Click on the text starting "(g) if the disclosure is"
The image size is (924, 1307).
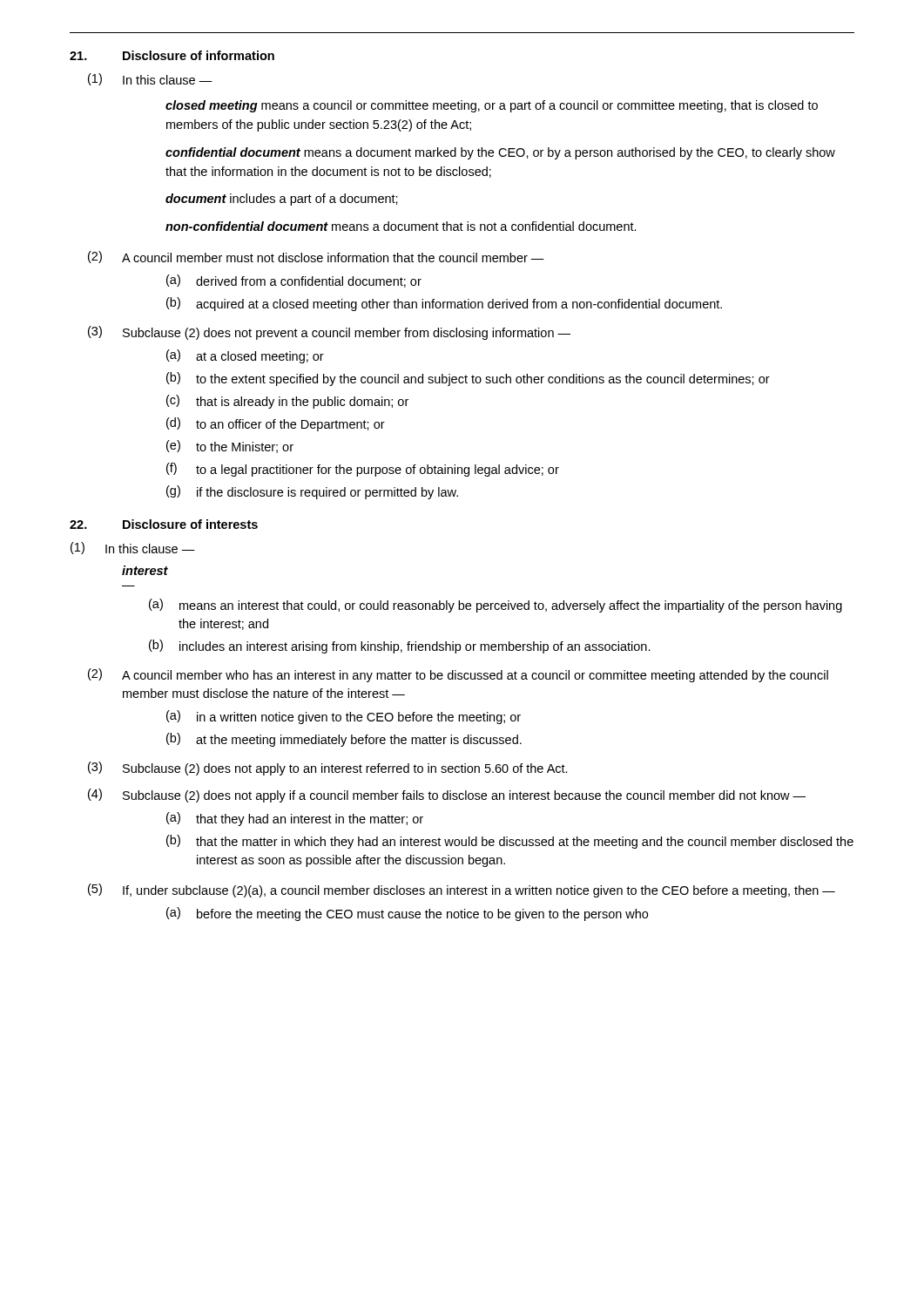(312, 493)
